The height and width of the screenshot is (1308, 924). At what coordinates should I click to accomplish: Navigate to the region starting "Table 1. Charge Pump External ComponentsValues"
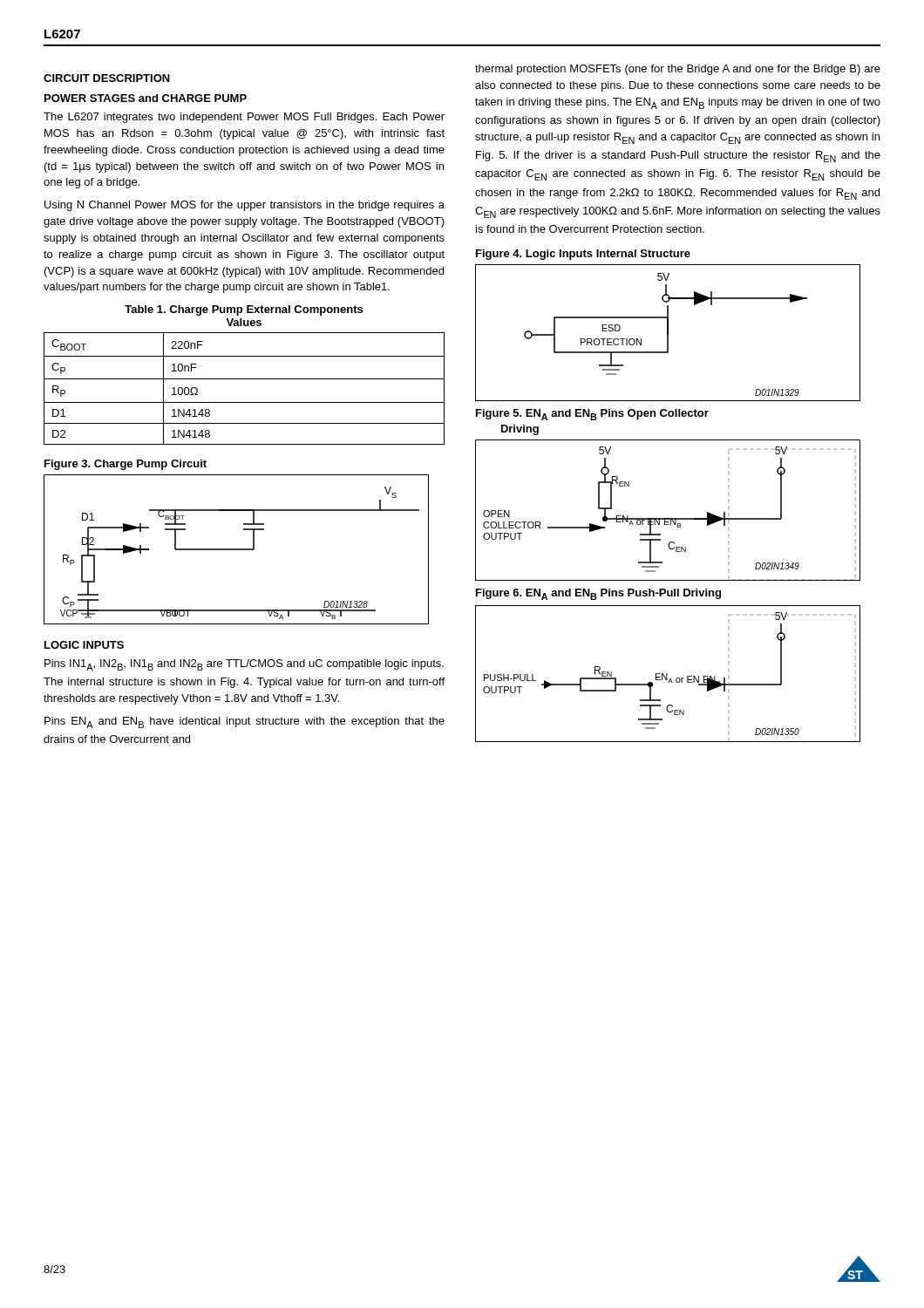(x=244, y=316)
